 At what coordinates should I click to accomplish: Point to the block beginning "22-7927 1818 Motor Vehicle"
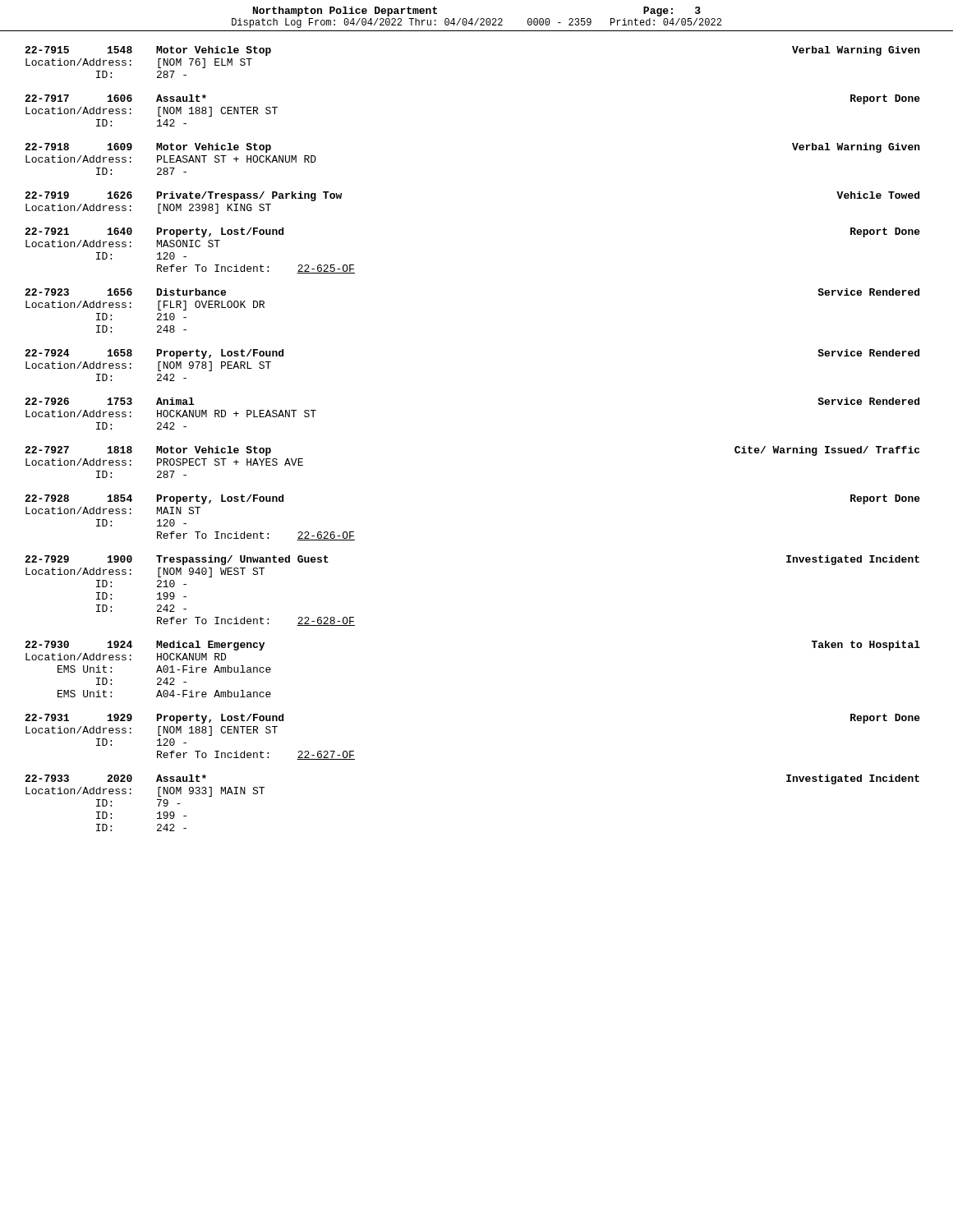(x=47, y=451)
